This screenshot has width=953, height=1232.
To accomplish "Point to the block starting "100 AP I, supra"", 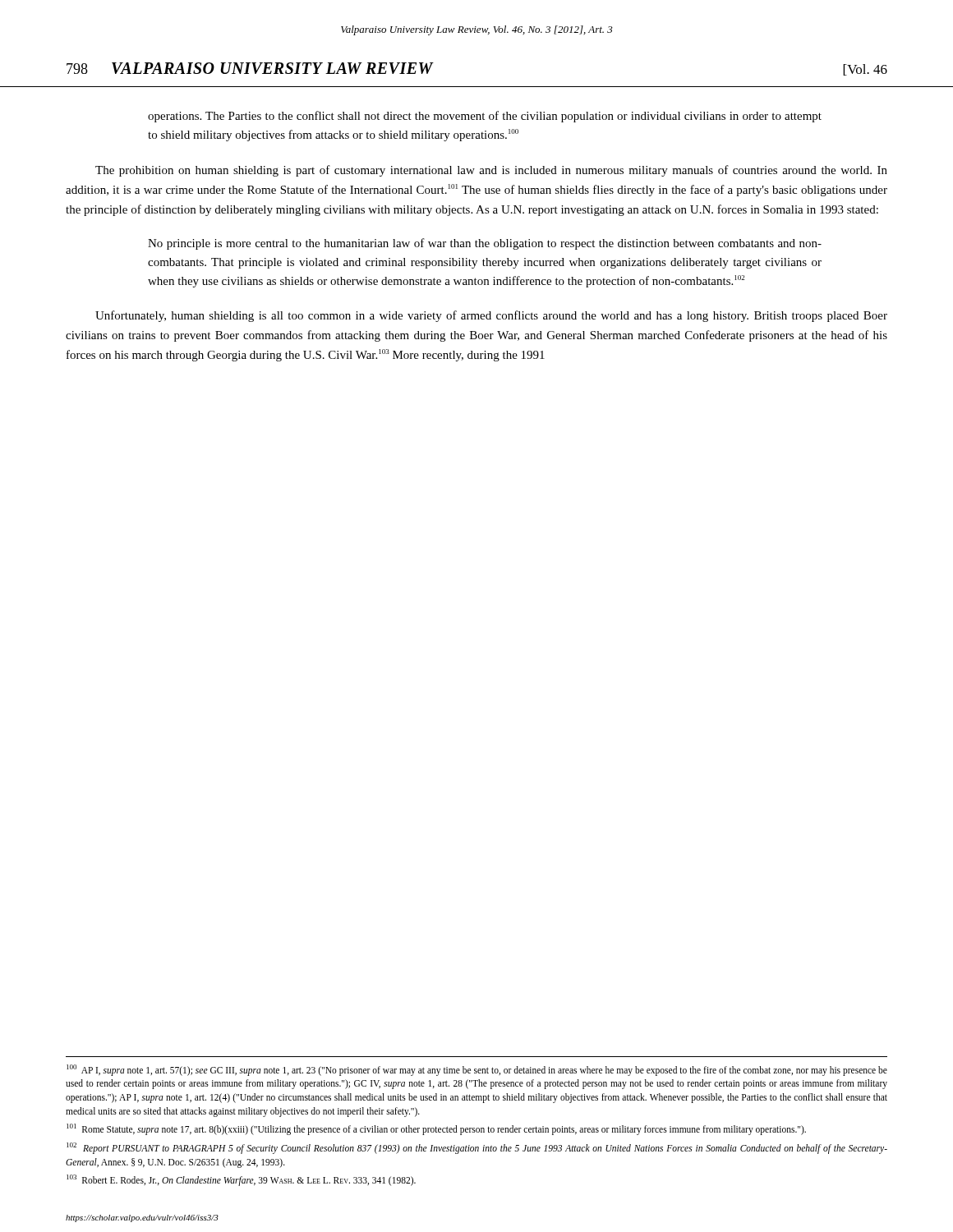I will point(476,1090).
